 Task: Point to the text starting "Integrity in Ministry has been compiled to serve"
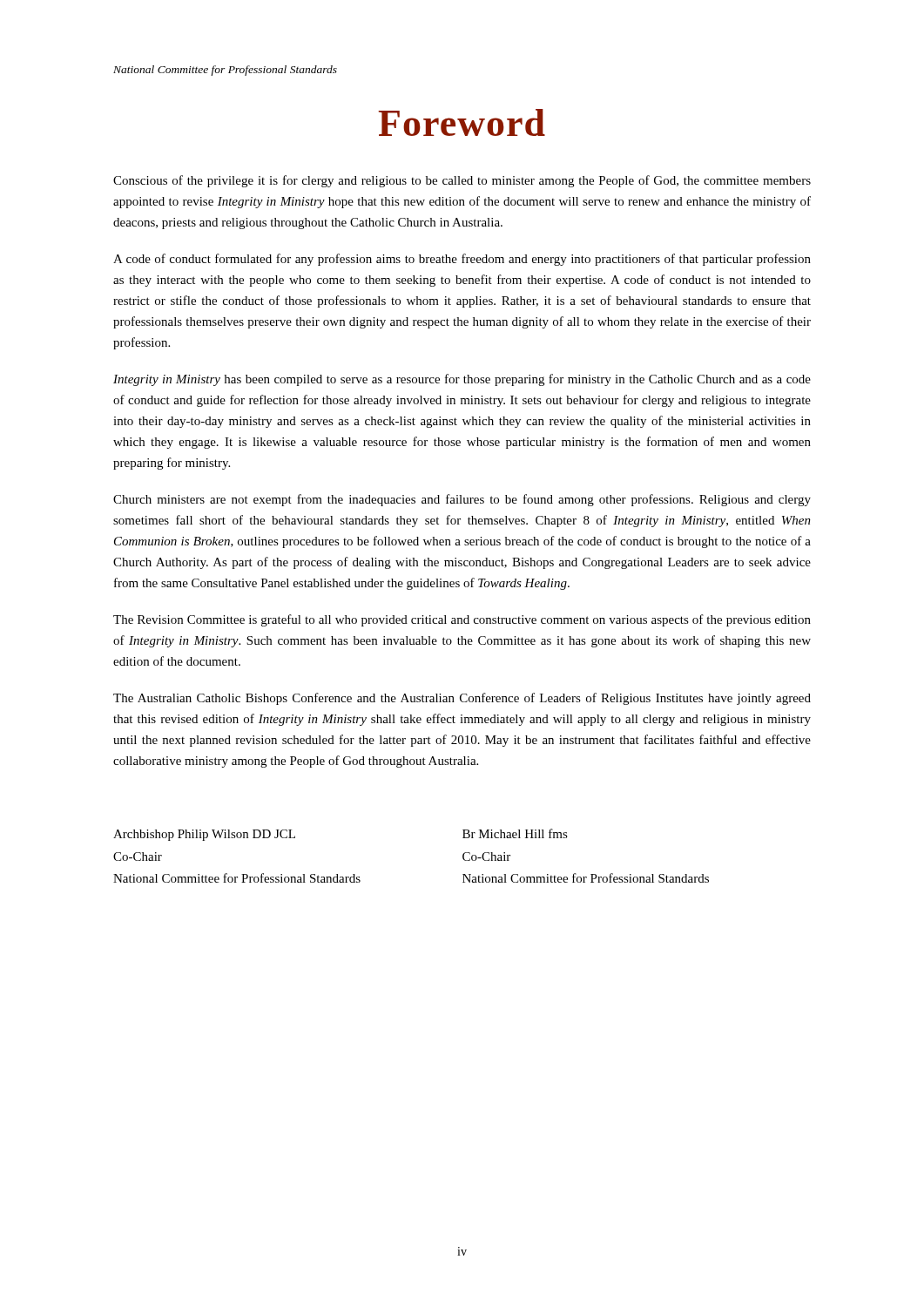pos(462,421)
